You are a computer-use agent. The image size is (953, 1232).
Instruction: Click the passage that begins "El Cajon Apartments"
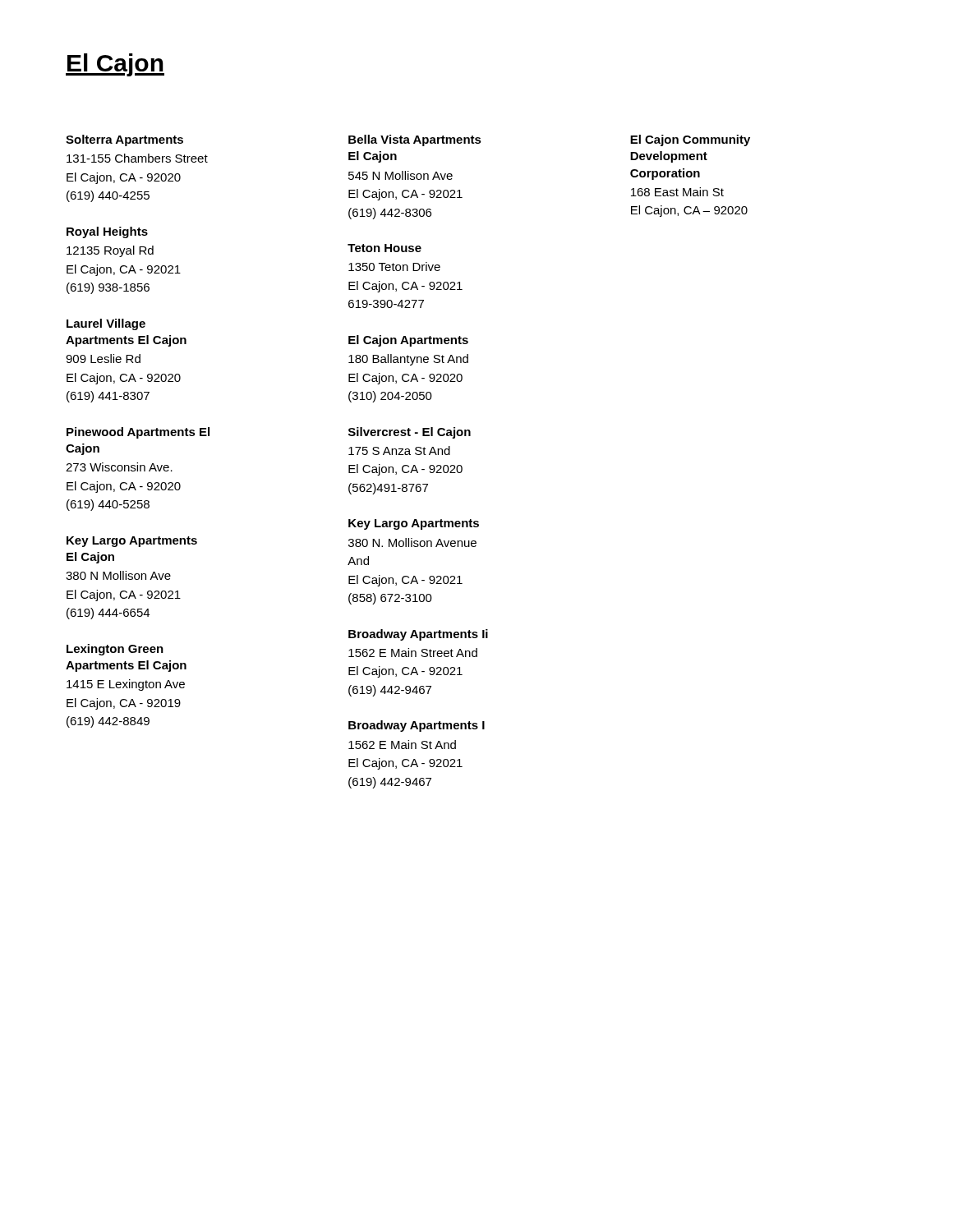476,368
